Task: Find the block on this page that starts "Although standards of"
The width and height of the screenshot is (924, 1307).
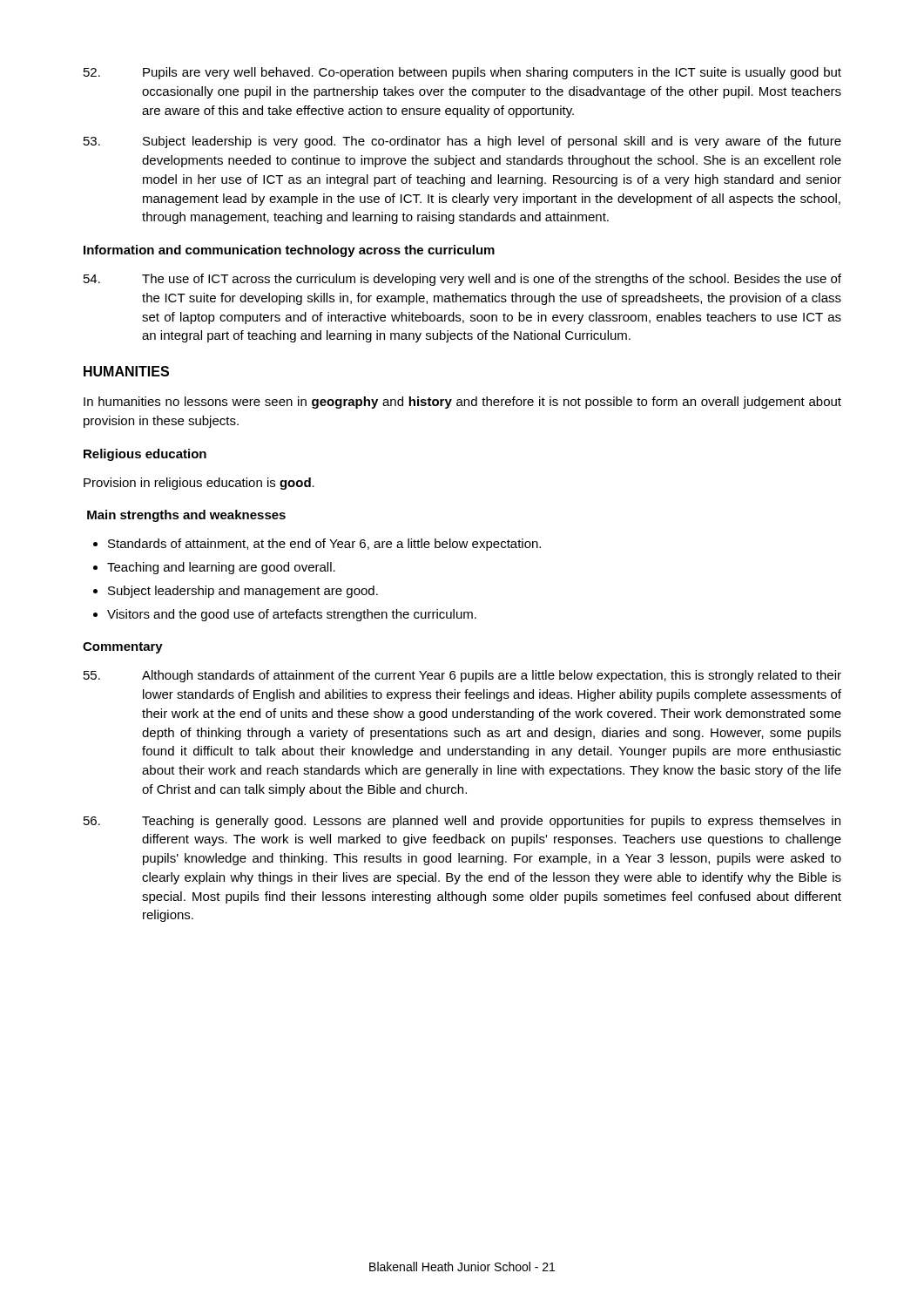Action: point(462,732)
